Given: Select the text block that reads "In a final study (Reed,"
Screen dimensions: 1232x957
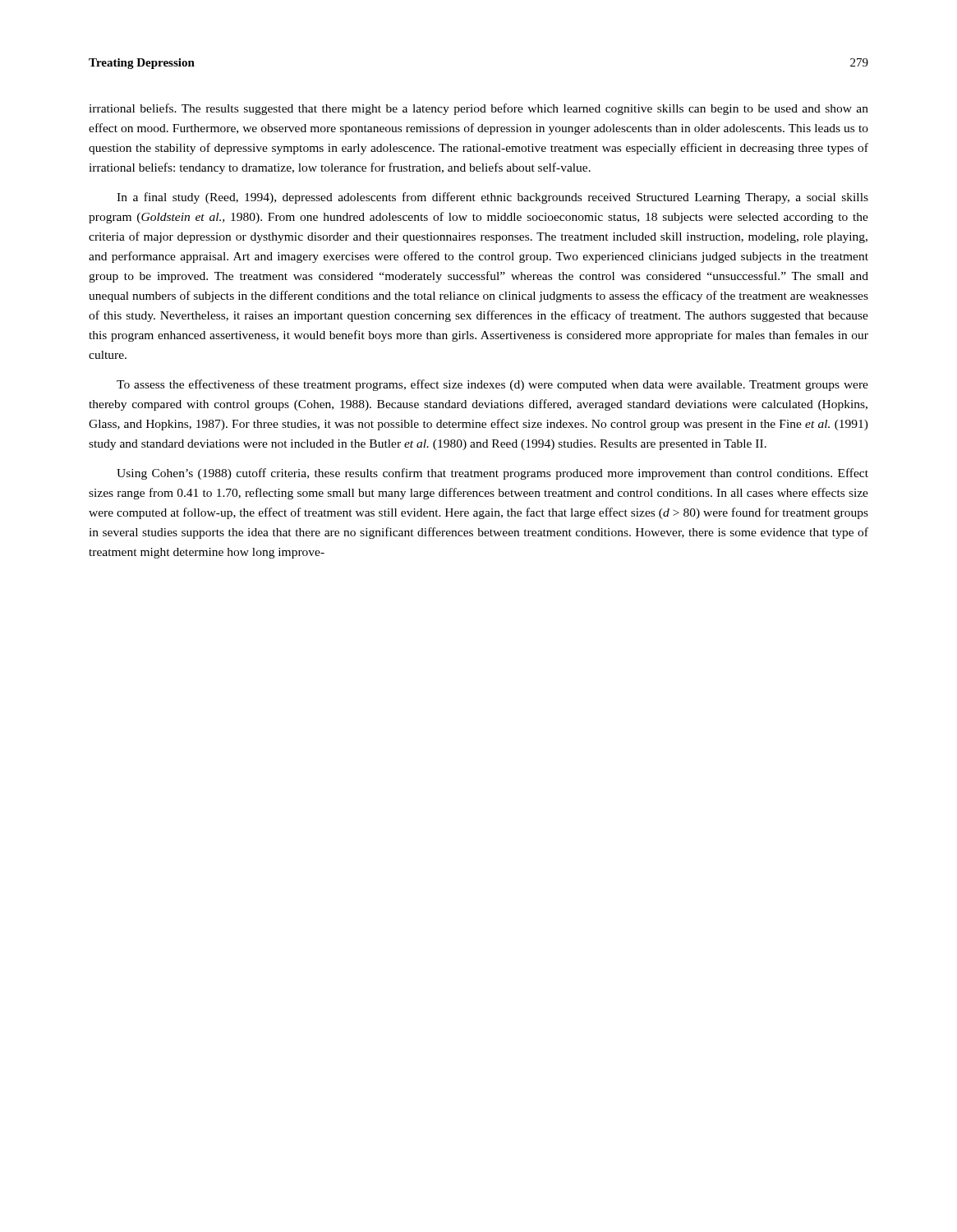Looking at the screenshot, I should pyautogui.click(x=478, y=276).
